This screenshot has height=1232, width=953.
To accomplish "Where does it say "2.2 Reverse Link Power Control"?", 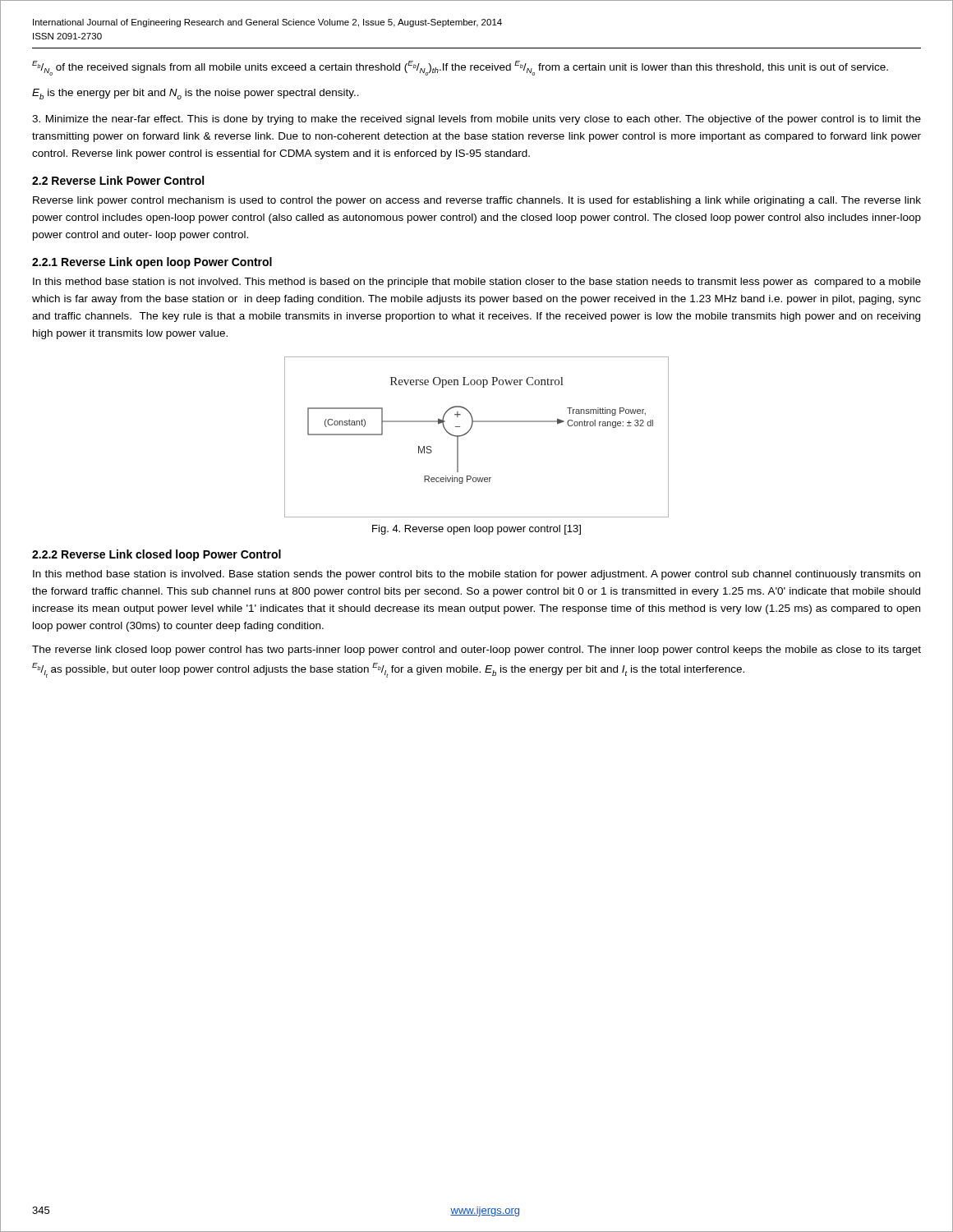I will [x=118, y=181].
